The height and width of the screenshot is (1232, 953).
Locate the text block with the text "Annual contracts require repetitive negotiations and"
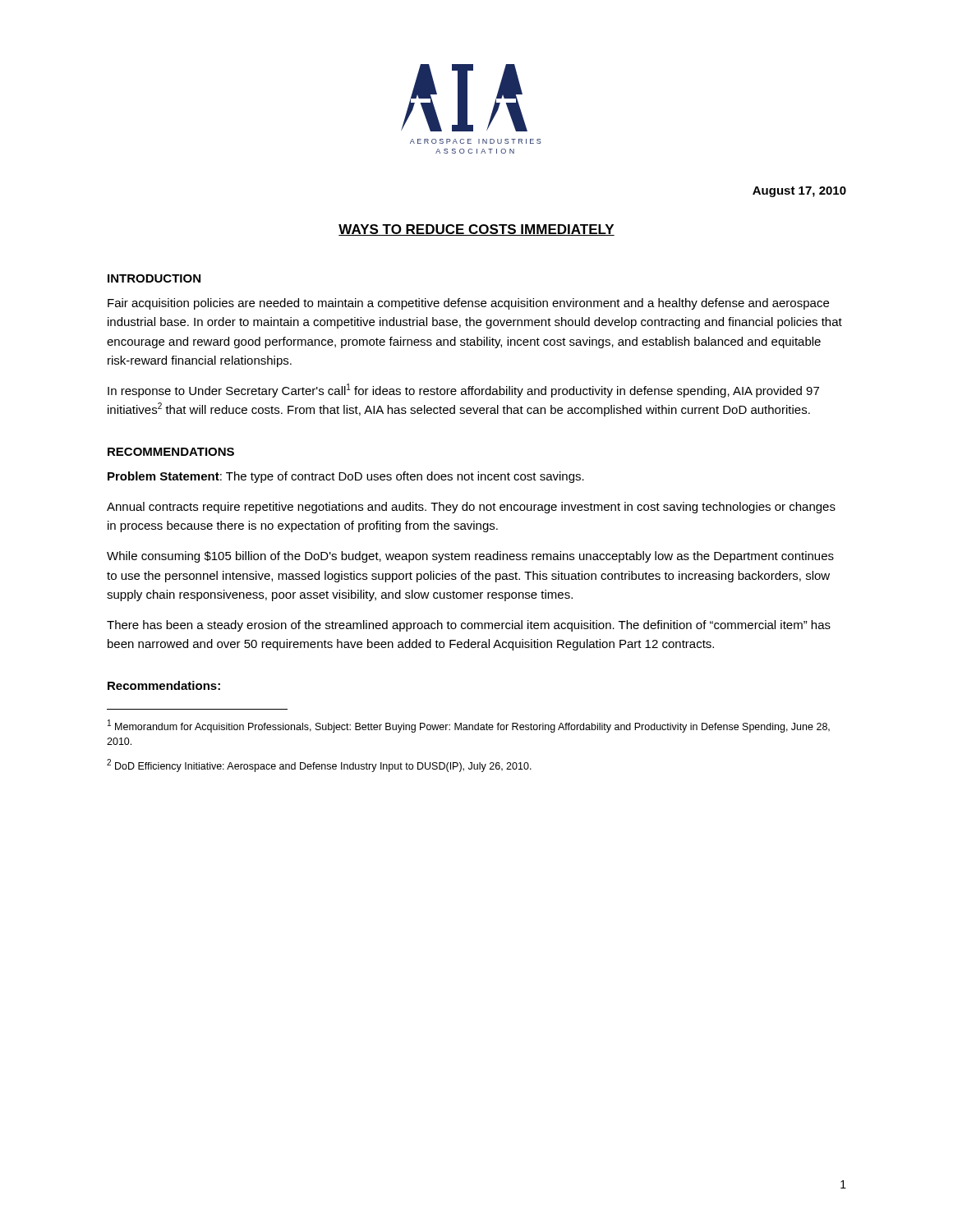coord(471,516)
